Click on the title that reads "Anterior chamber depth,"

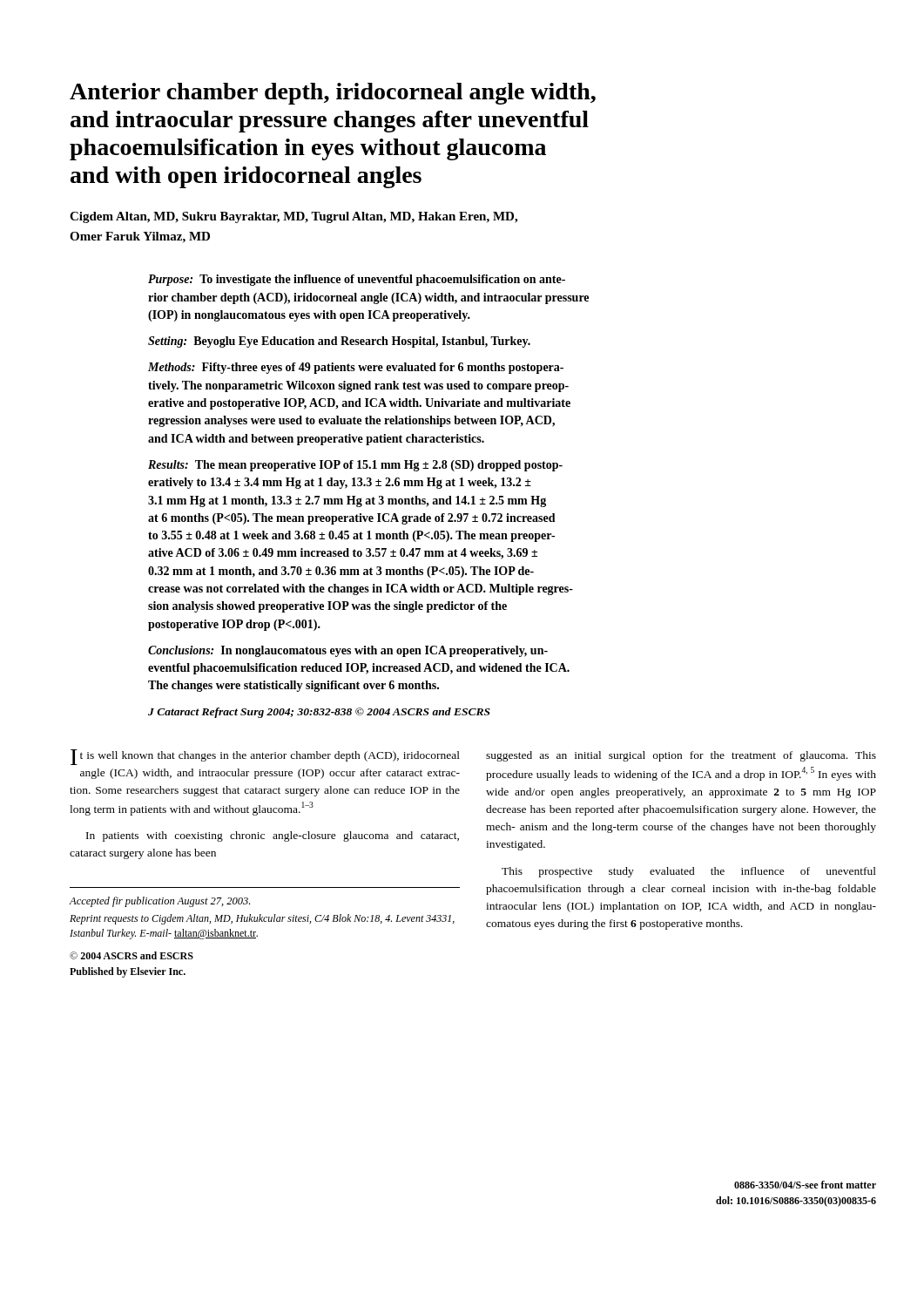pos(462,133)
